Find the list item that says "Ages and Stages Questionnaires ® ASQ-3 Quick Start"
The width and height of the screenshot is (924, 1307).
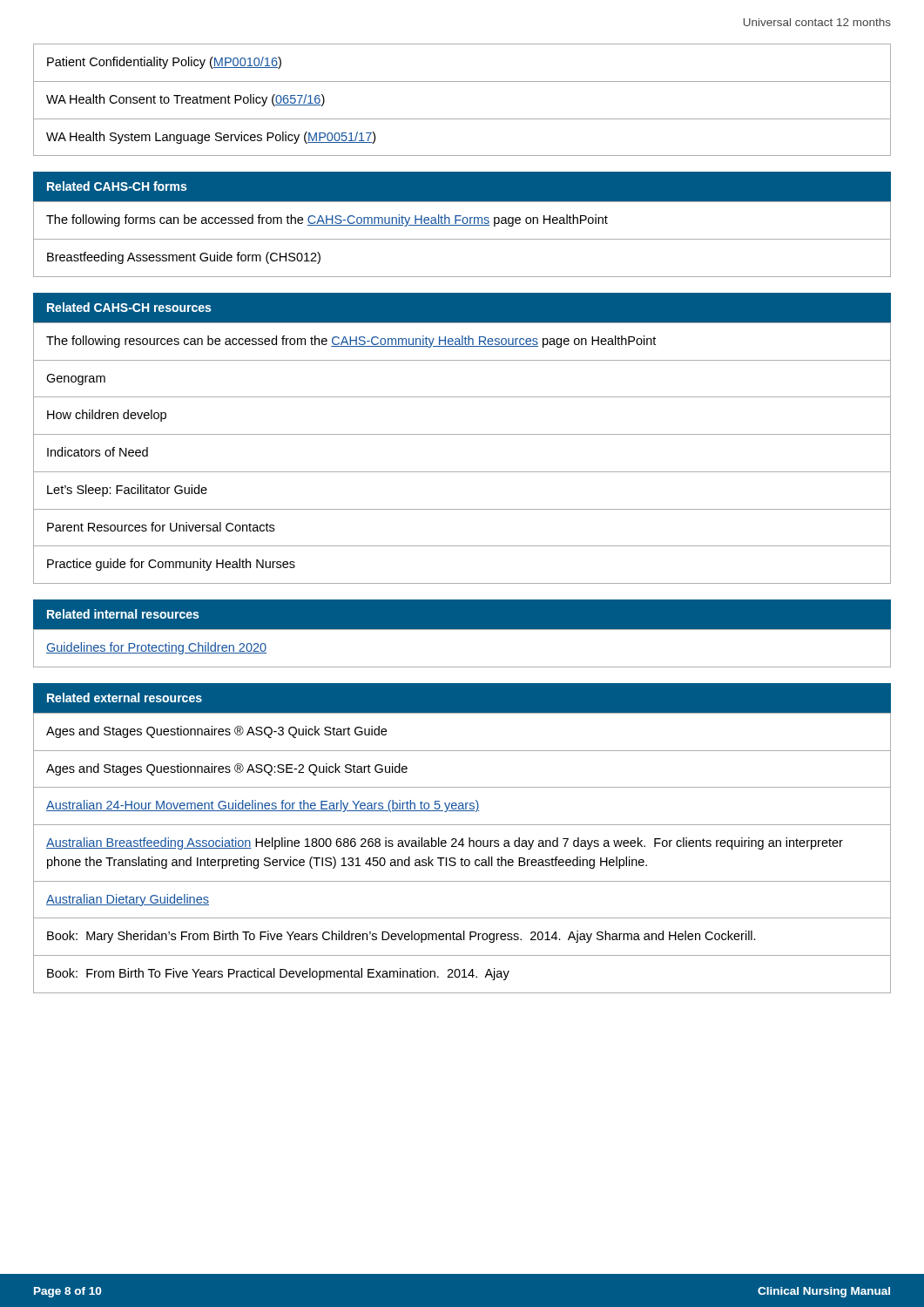217,731
